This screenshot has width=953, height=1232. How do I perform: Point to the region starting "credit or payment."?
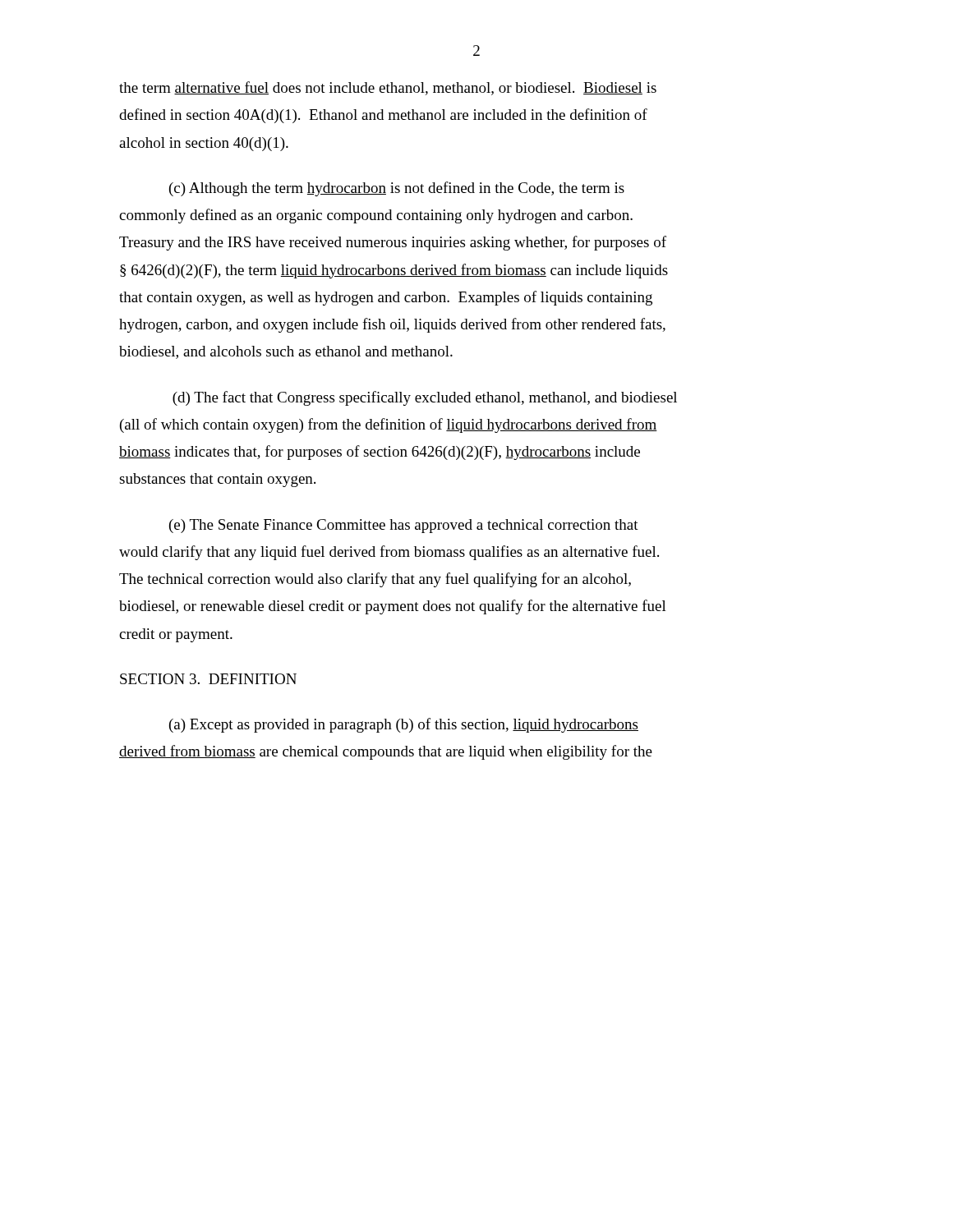pos(176,633)
